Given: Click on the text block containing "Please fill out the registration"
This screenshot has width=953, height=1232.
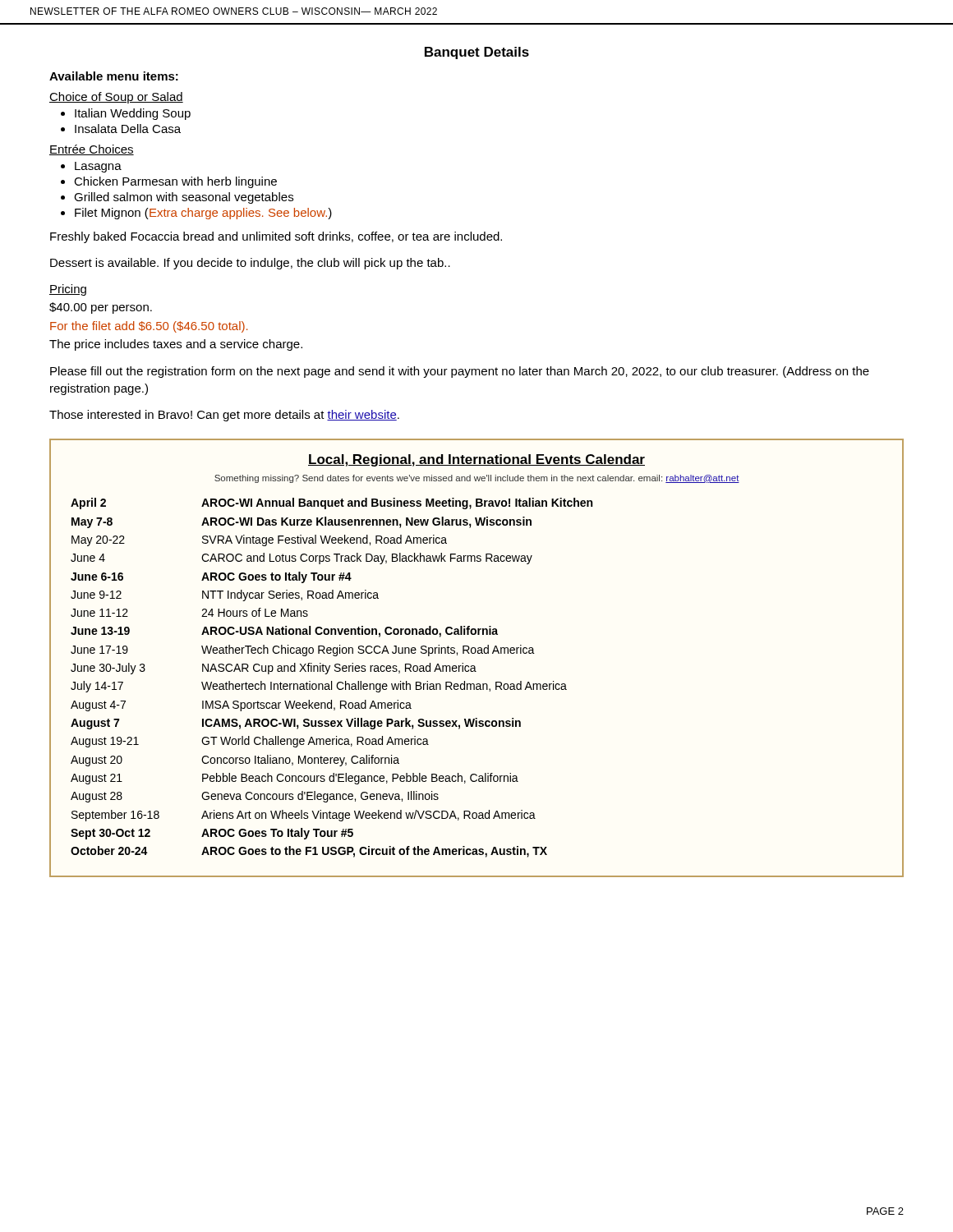Looking at the screenshot, I should coord(459,379).
